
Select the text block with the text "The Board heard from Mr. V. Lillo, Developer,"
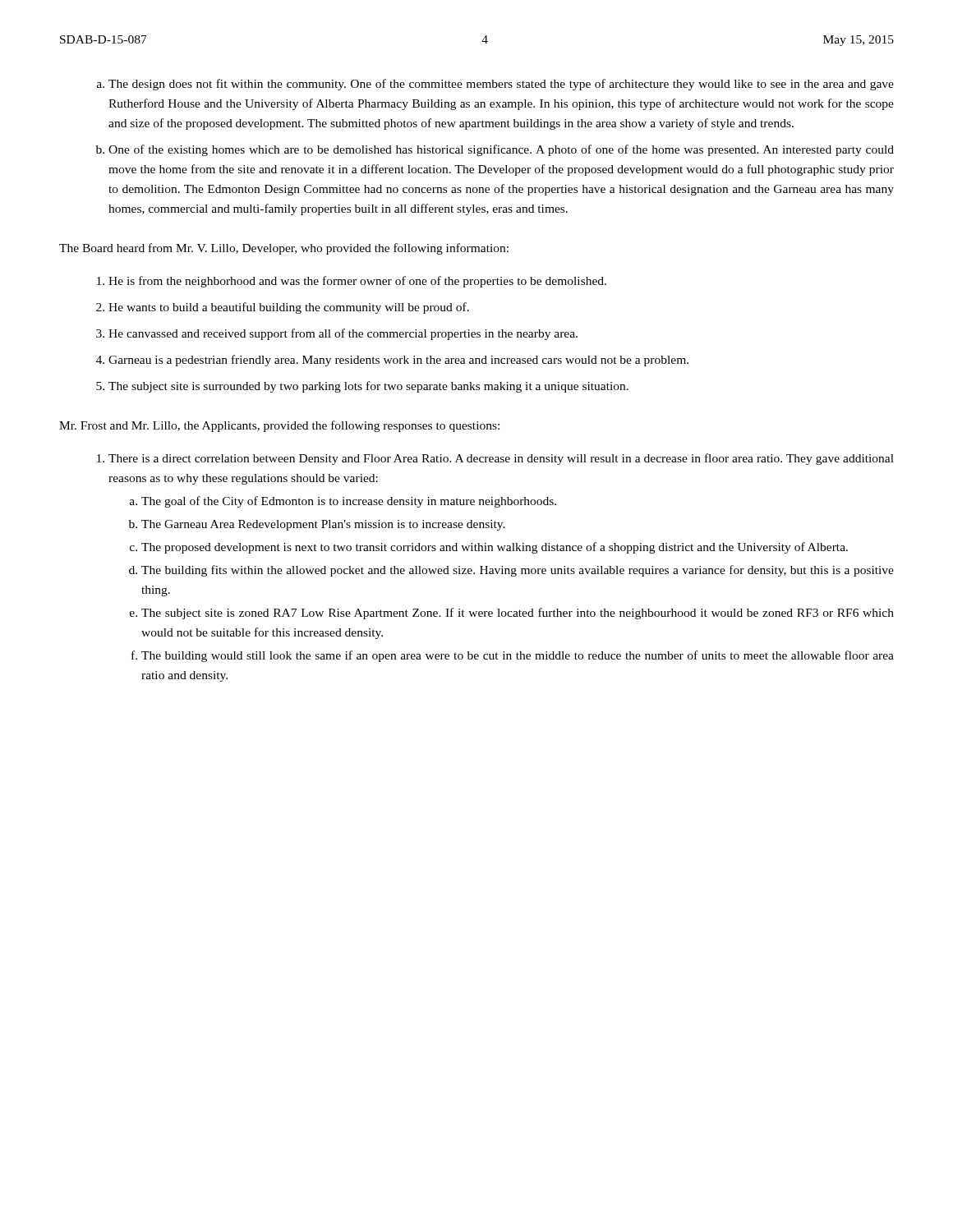click(284, 248)
